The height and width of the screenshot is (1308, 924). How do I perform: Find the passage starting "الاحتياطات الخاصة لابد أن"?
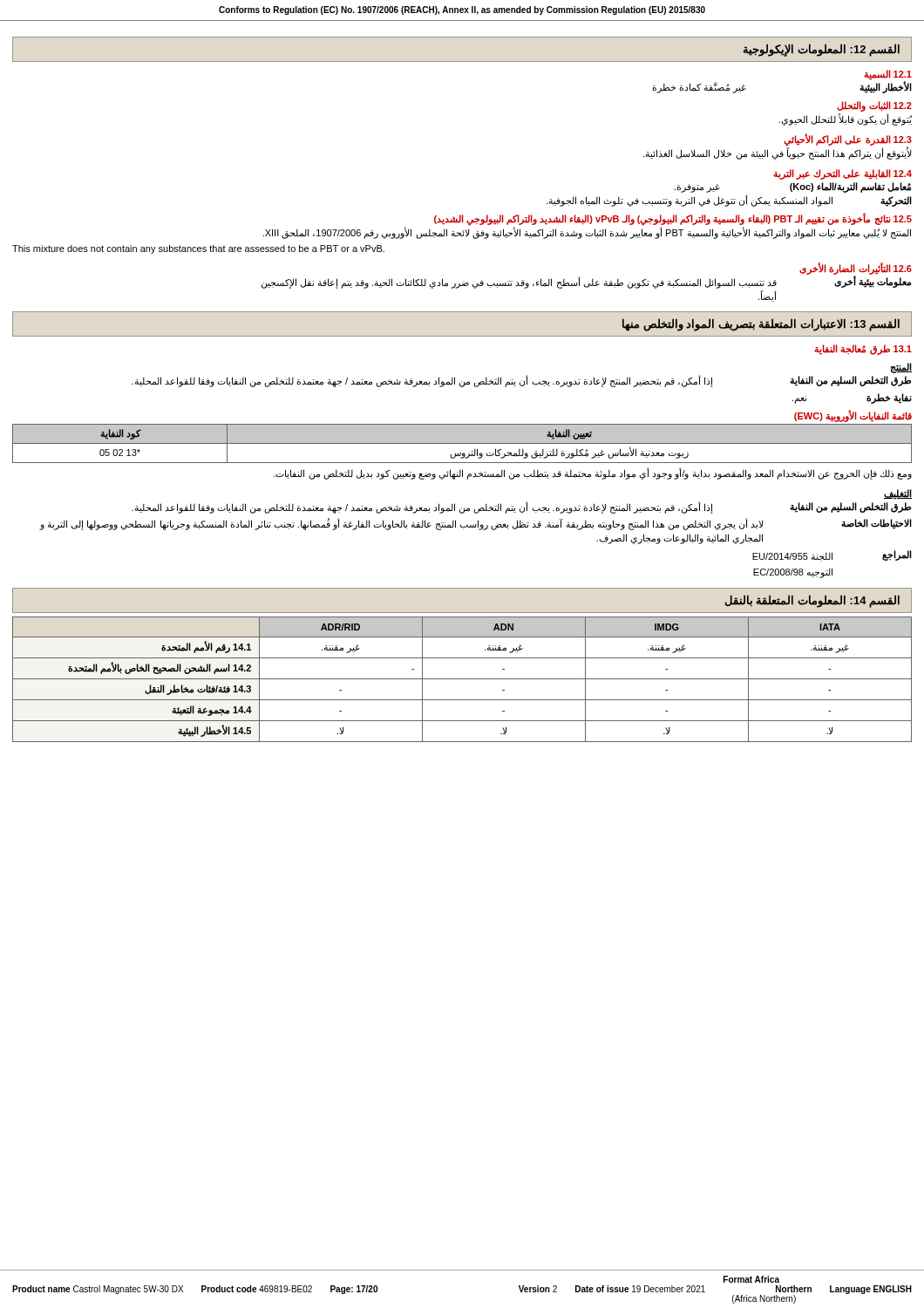click(462, 532)
